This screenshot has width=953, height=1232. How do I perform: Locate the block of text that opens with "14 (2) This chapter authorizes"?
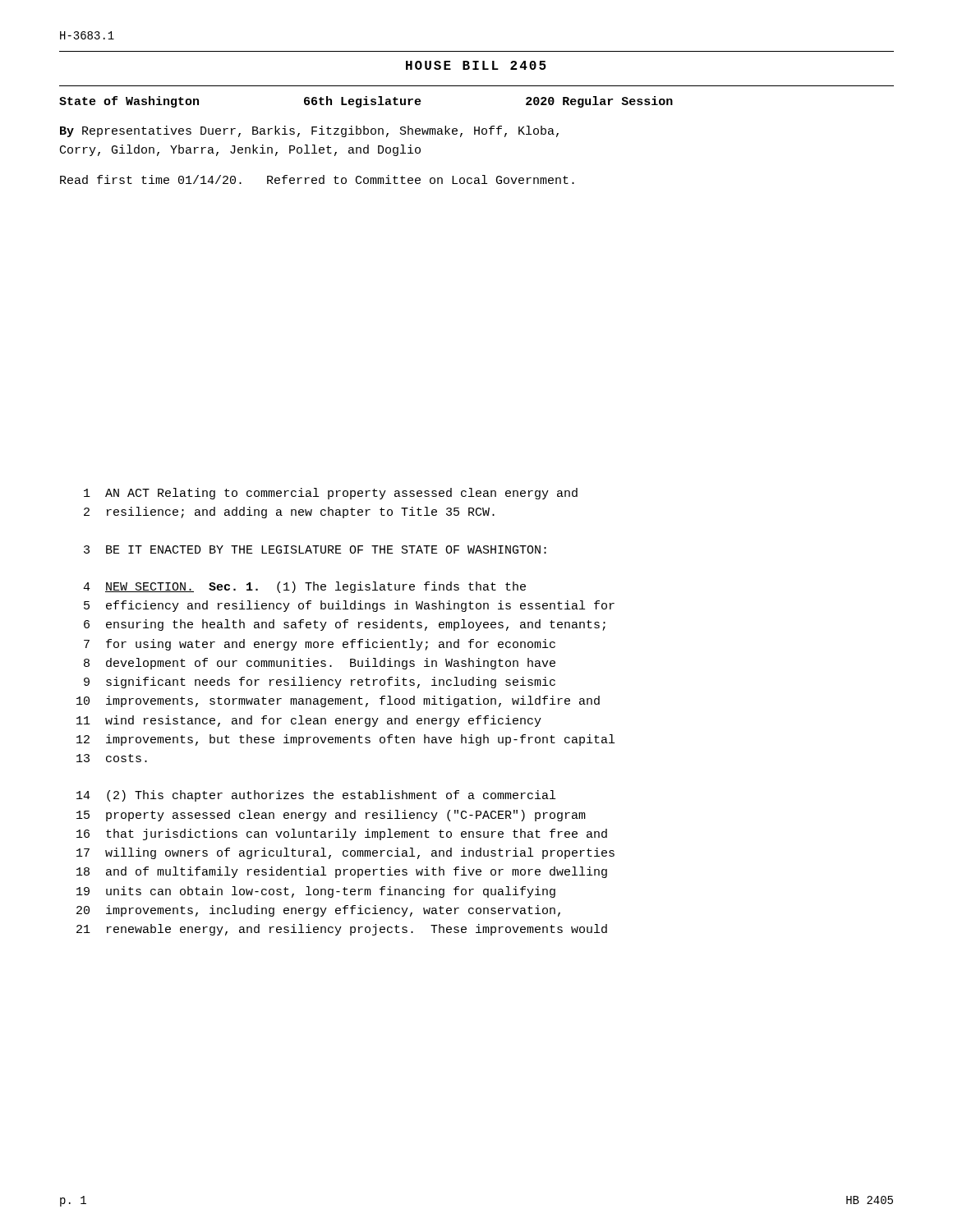click(476, 863)
